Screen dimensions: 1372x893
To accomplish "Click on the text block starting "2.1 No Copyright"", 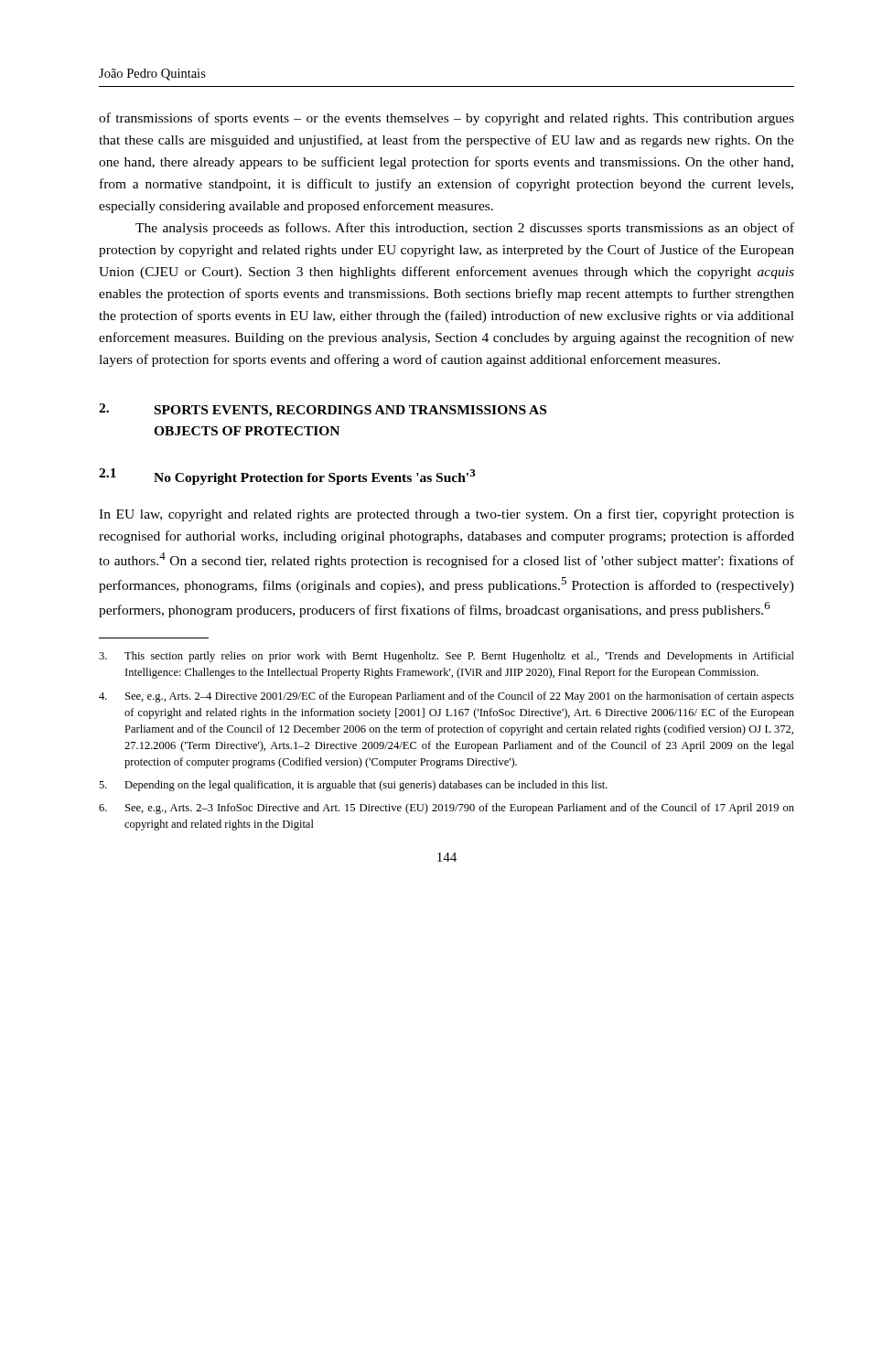I will 287,476.
